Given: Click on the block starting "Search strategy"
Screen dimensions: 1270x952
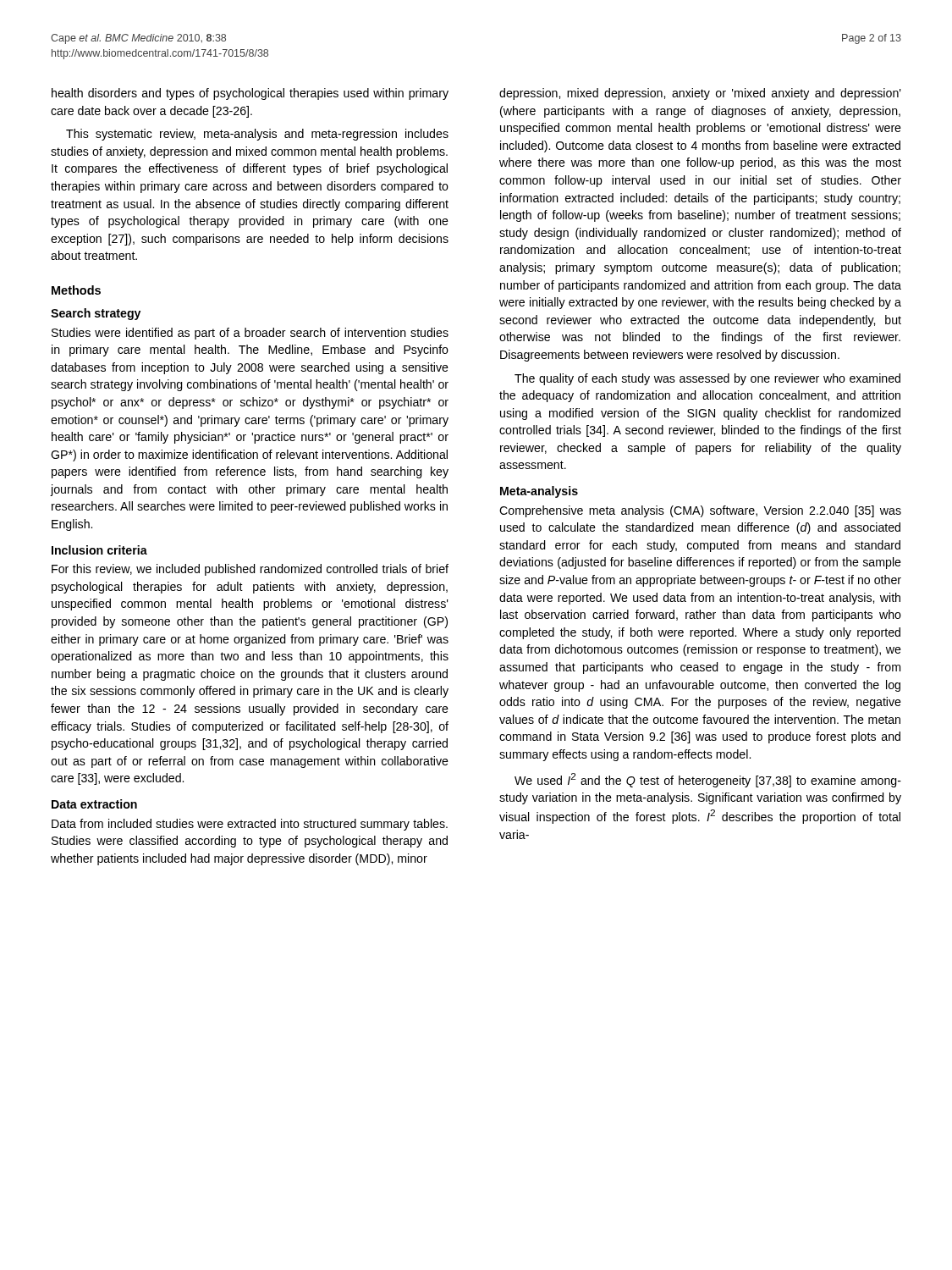Looking at the screenshot, I should (96, 313).
